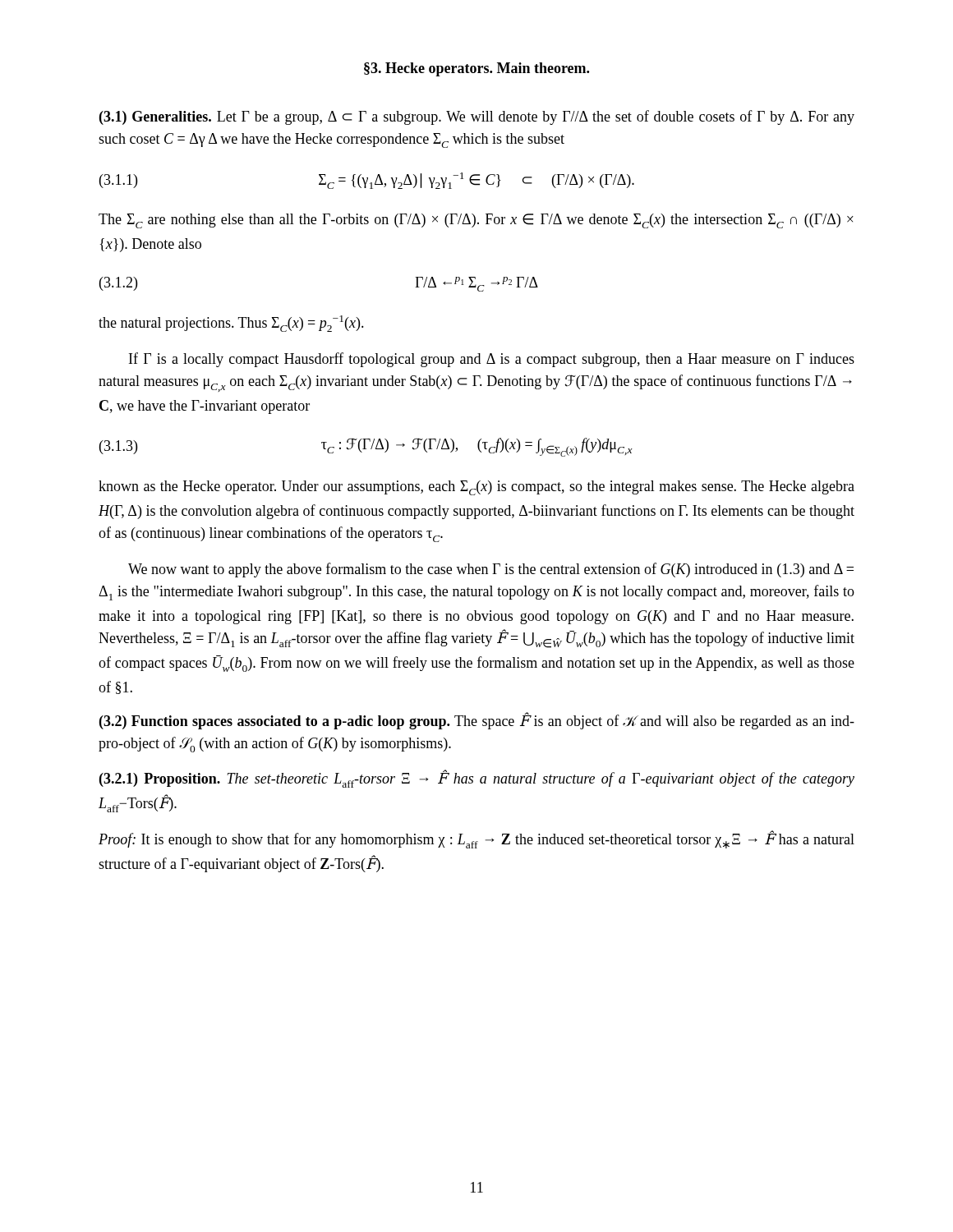Find the passage starting "(3.2.1) Proposition. The set-theoretic"
Screen dimensions: 1232x953
tap(476, 793)
